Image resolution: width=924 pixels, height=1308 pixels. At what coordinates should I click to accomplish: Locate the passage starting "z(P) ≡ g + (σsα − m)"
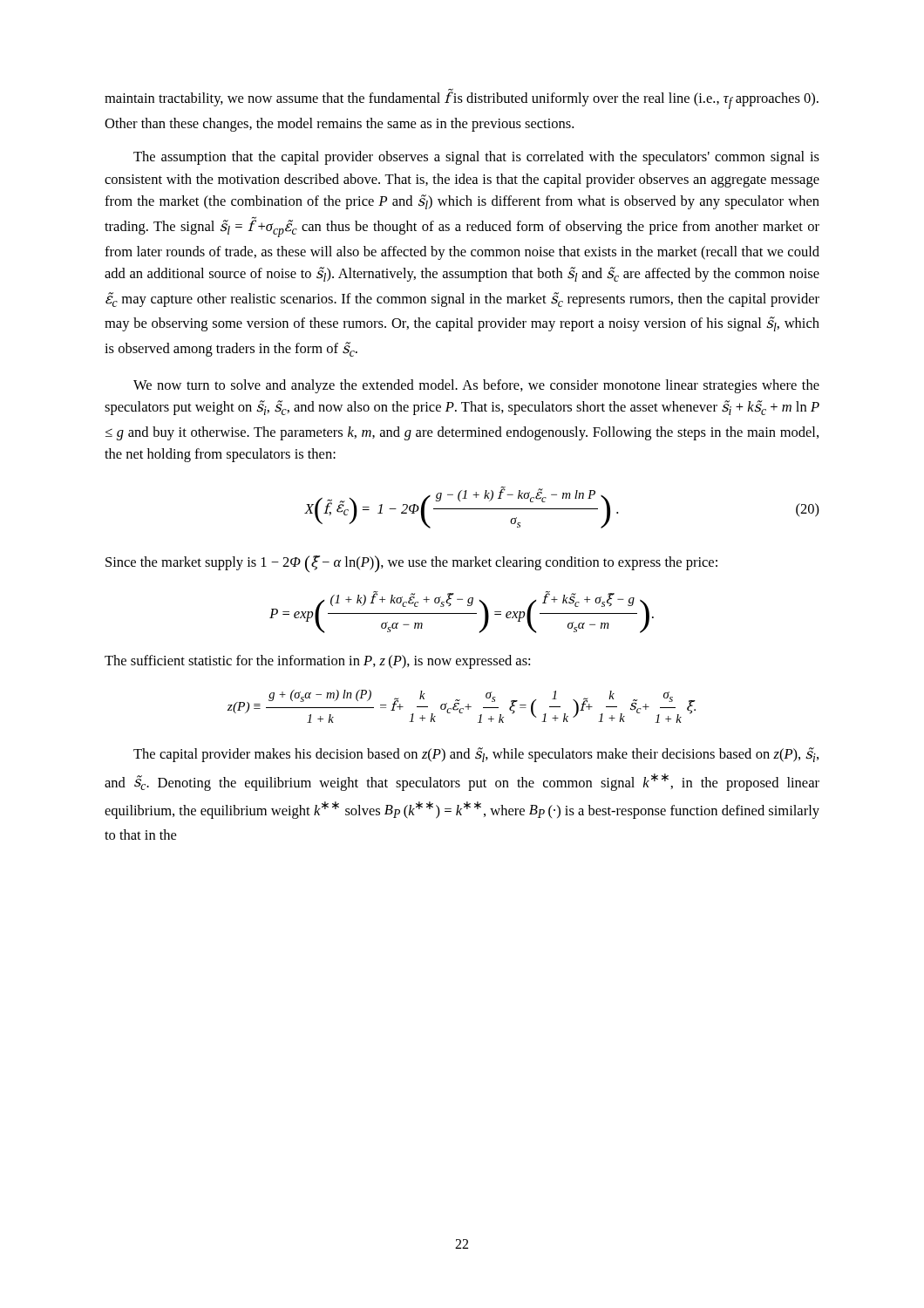(462, 707)
